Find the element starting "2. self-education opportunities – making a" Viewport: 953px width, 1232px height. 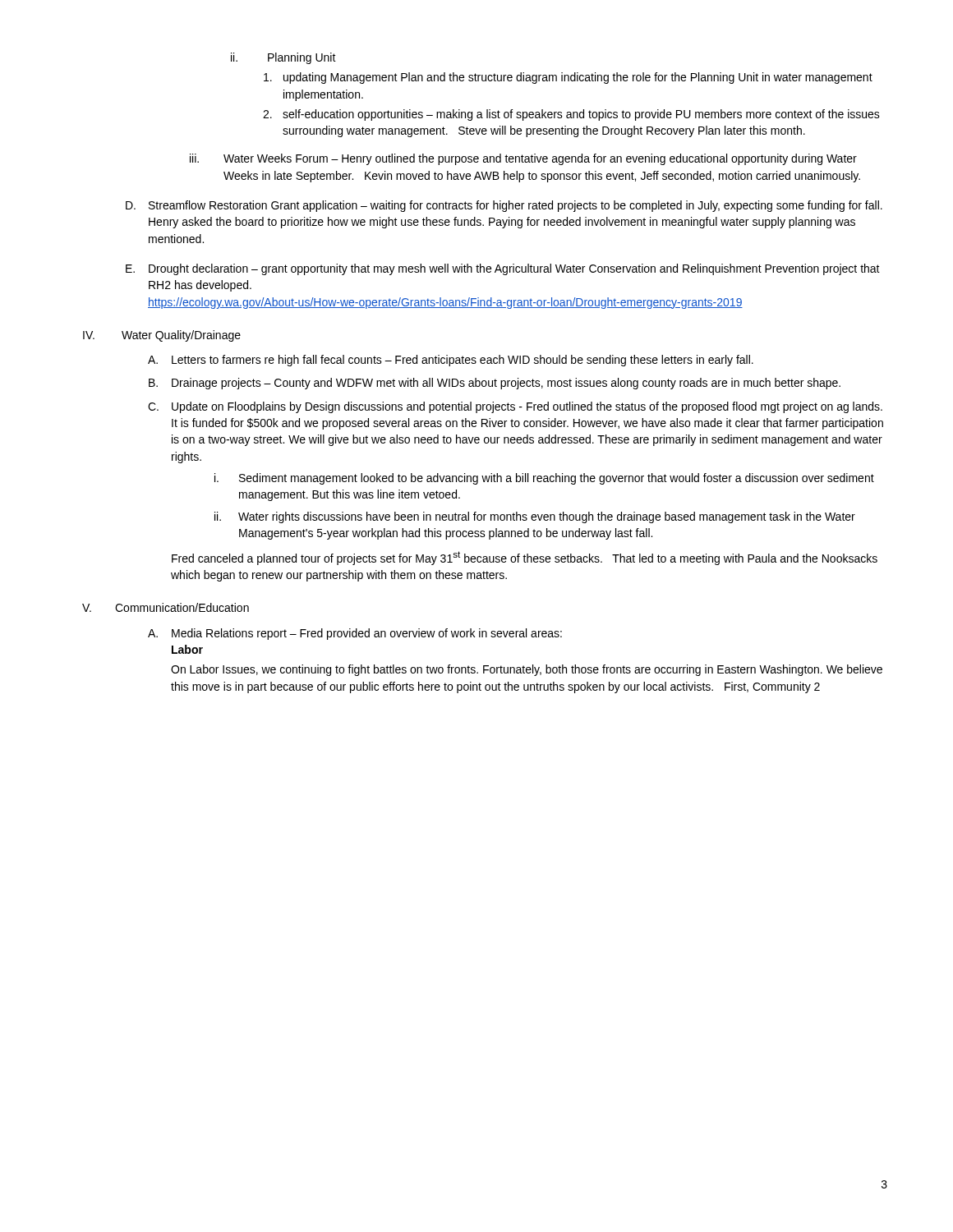tap(575, 123)
